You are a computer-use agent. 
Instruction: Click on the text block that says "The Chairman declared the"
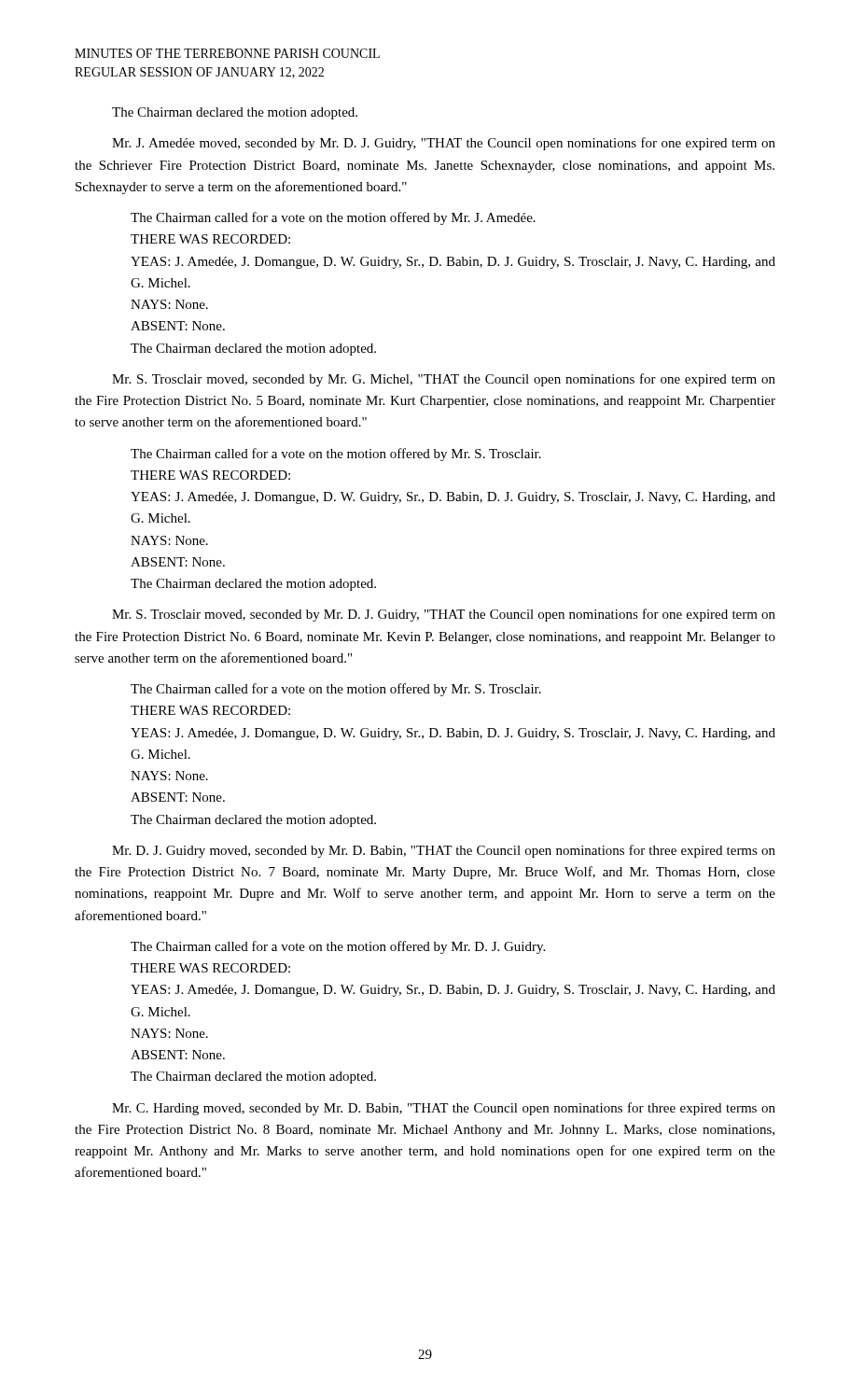(x=235, y=112)
